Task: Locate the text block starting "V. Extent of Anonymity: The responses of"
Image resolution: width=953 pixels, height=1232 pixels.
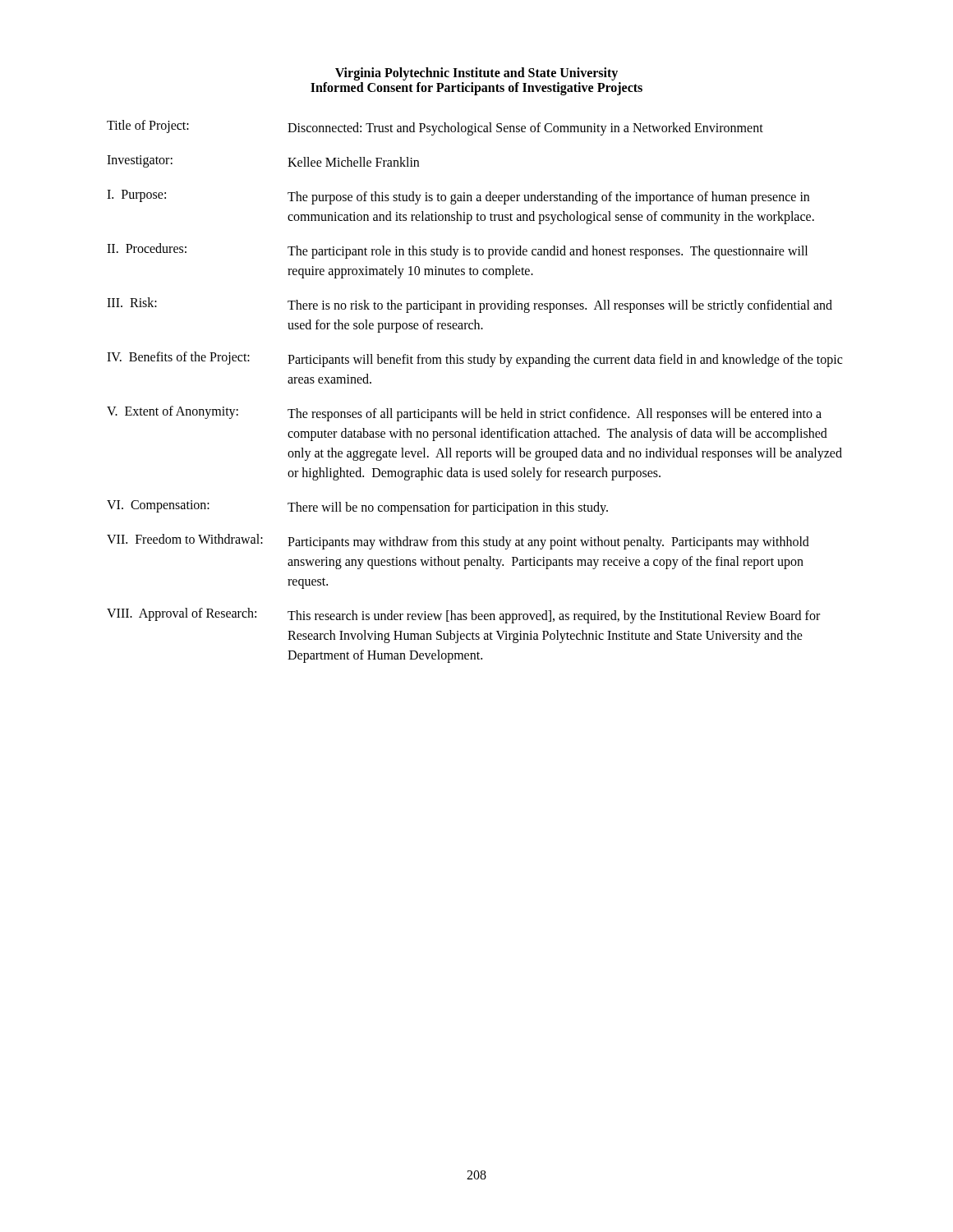Action: click(x=476, y=444)
